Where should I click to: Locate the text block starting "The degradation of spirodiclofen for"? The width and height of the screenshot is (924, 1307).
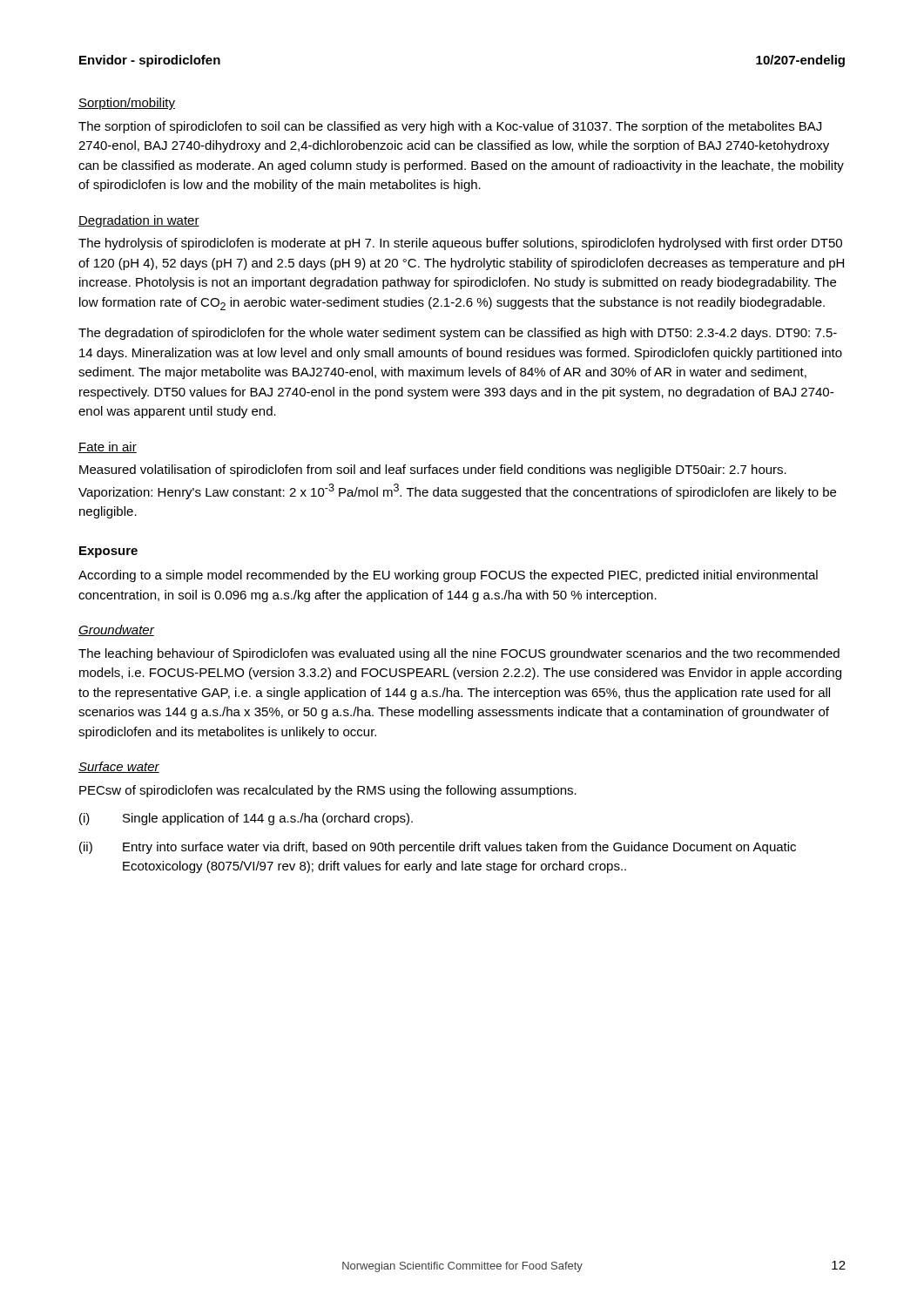(462, 372)
